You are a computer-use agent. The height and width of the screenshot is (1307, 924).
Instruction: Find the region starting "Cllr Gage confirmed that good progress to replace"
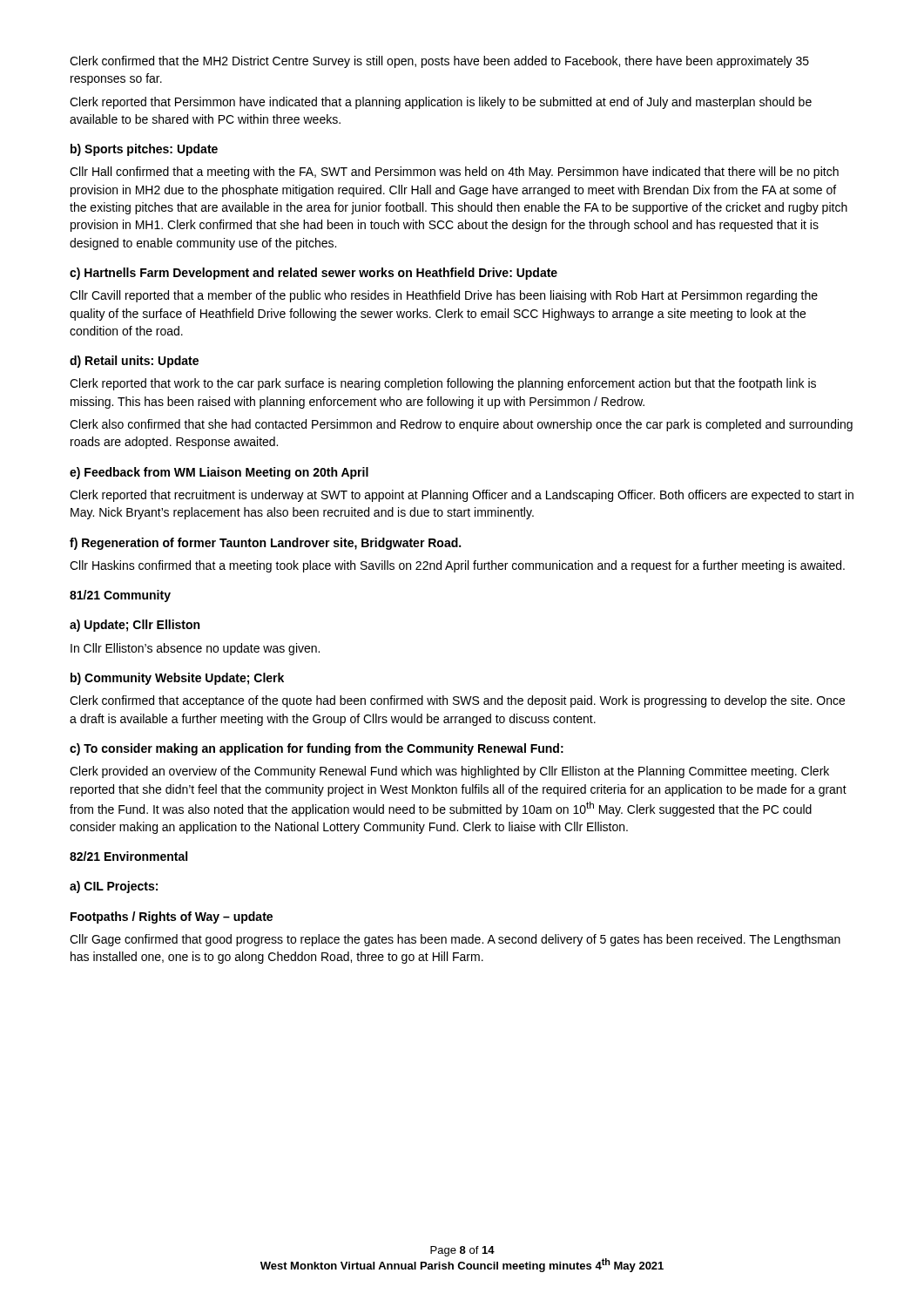coord(462,948)
